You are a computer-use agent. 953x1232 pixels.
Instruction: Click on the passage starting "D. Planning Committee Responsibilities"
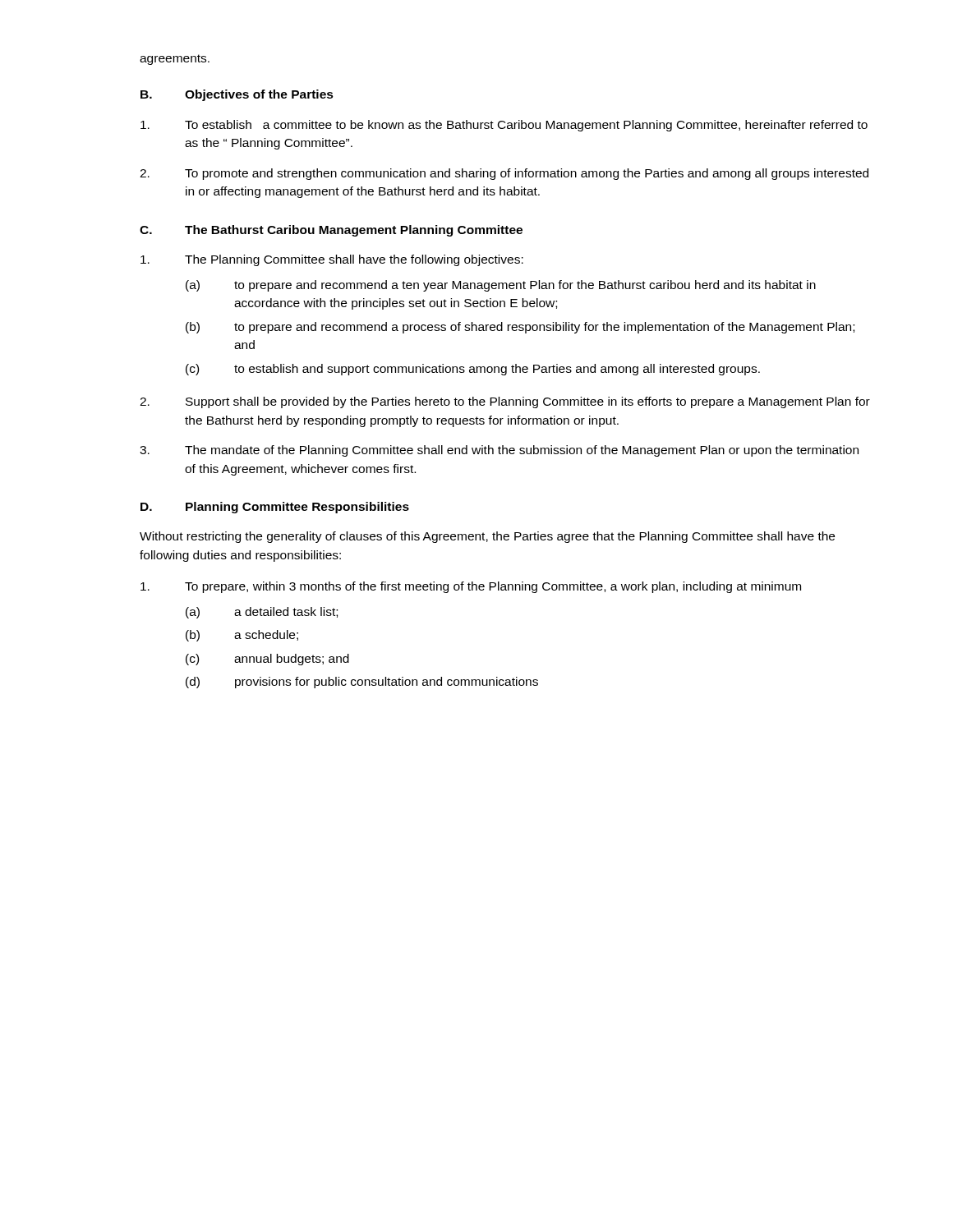pos(274,507)
